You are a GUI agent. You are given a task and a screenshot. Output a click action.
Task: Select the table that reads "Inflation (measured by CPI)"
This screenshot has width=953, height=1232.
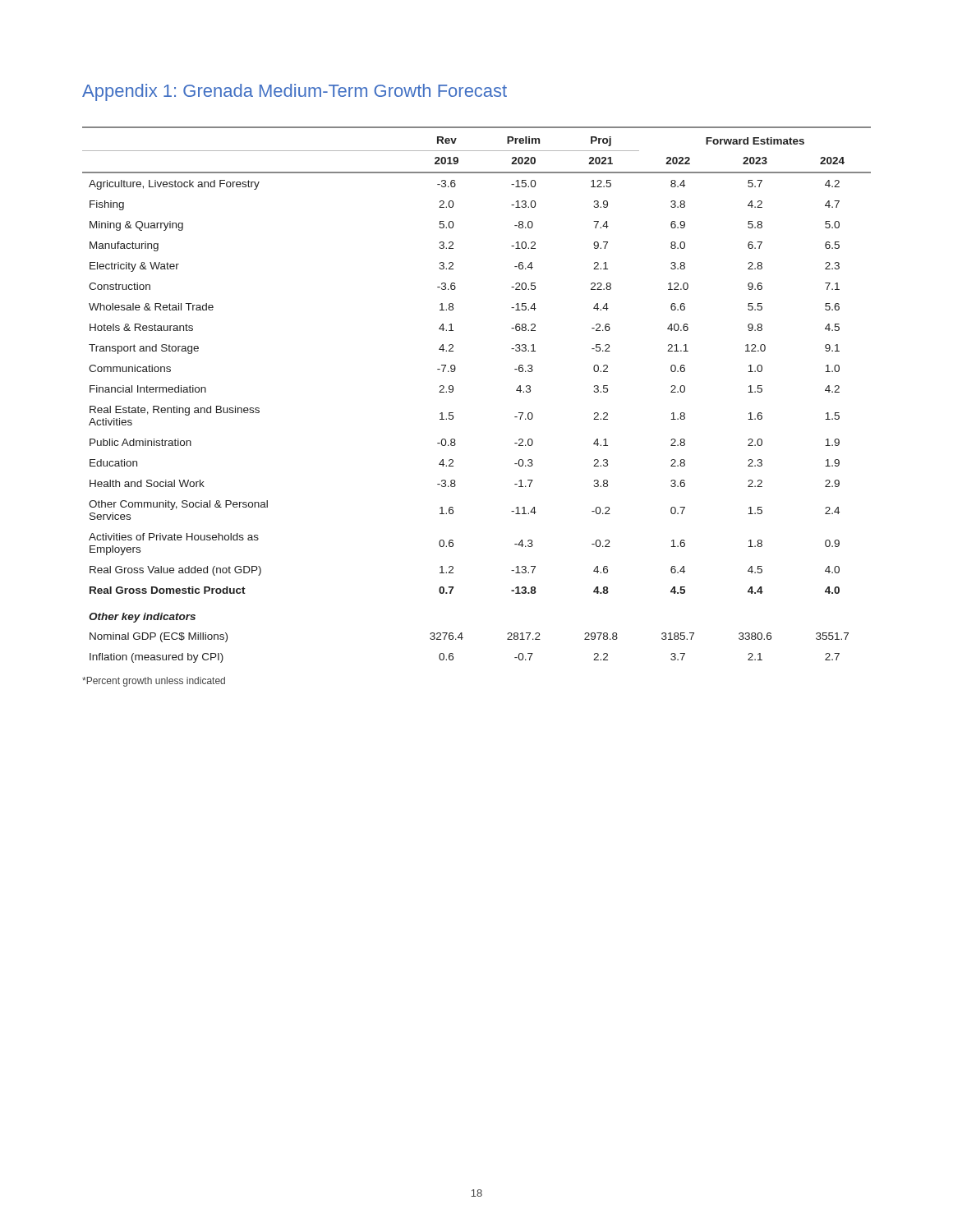tap(476, 397)
